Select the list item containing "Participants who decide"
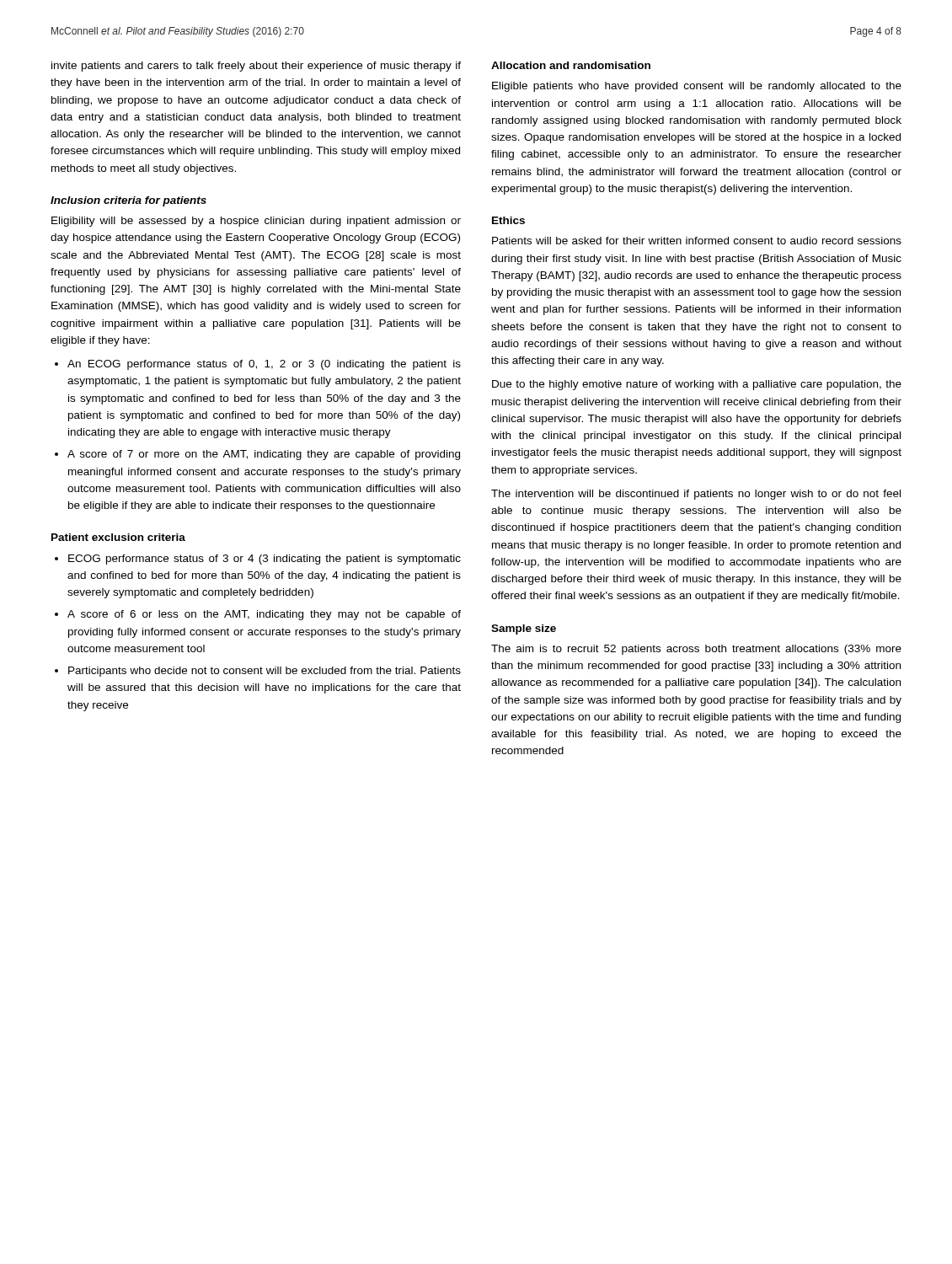Image resolution: width=952 pixels, height=1264 pixels. click(x=264, y=687)
